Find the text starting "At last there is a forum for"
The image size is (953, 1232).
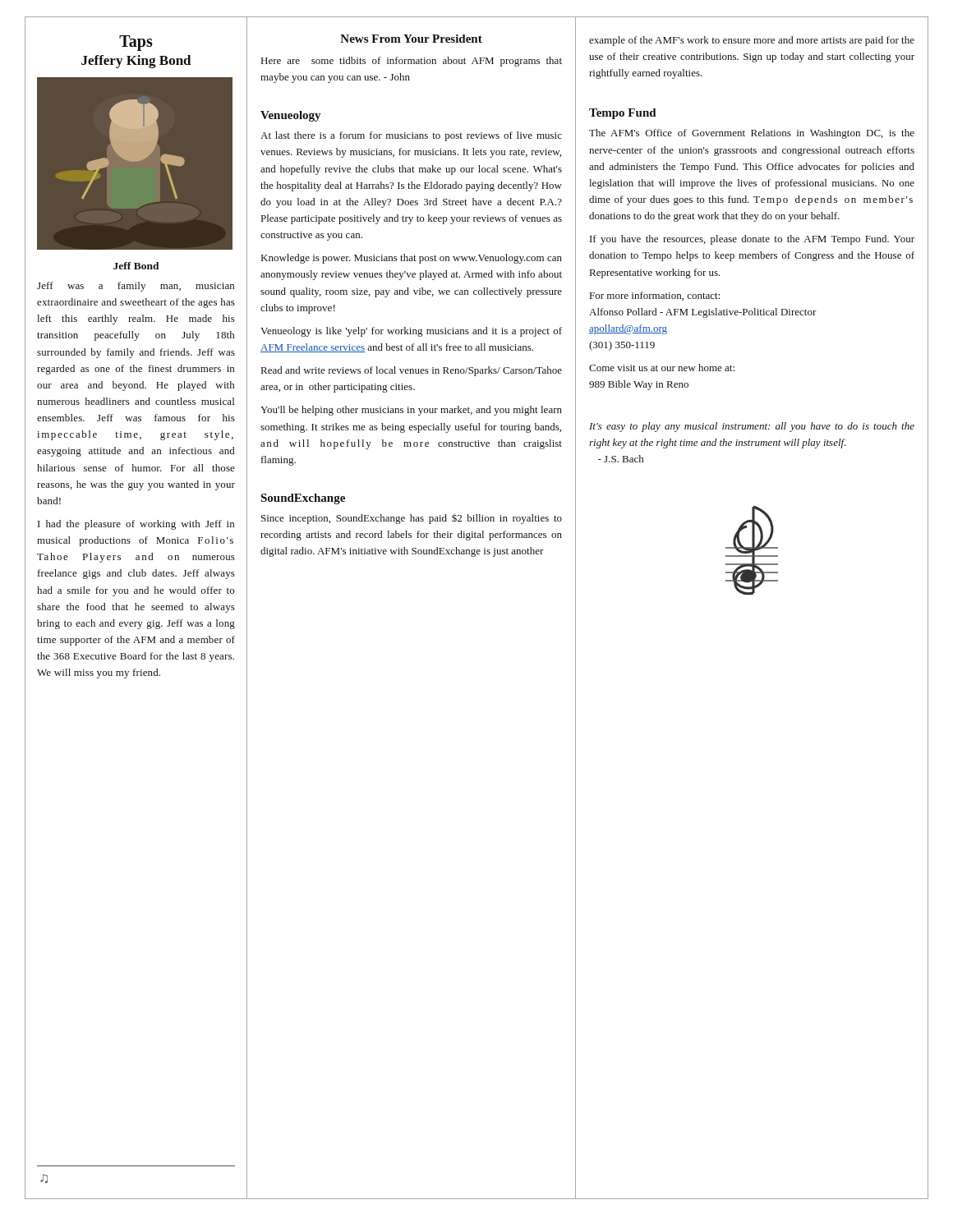[x=411, y=298]
